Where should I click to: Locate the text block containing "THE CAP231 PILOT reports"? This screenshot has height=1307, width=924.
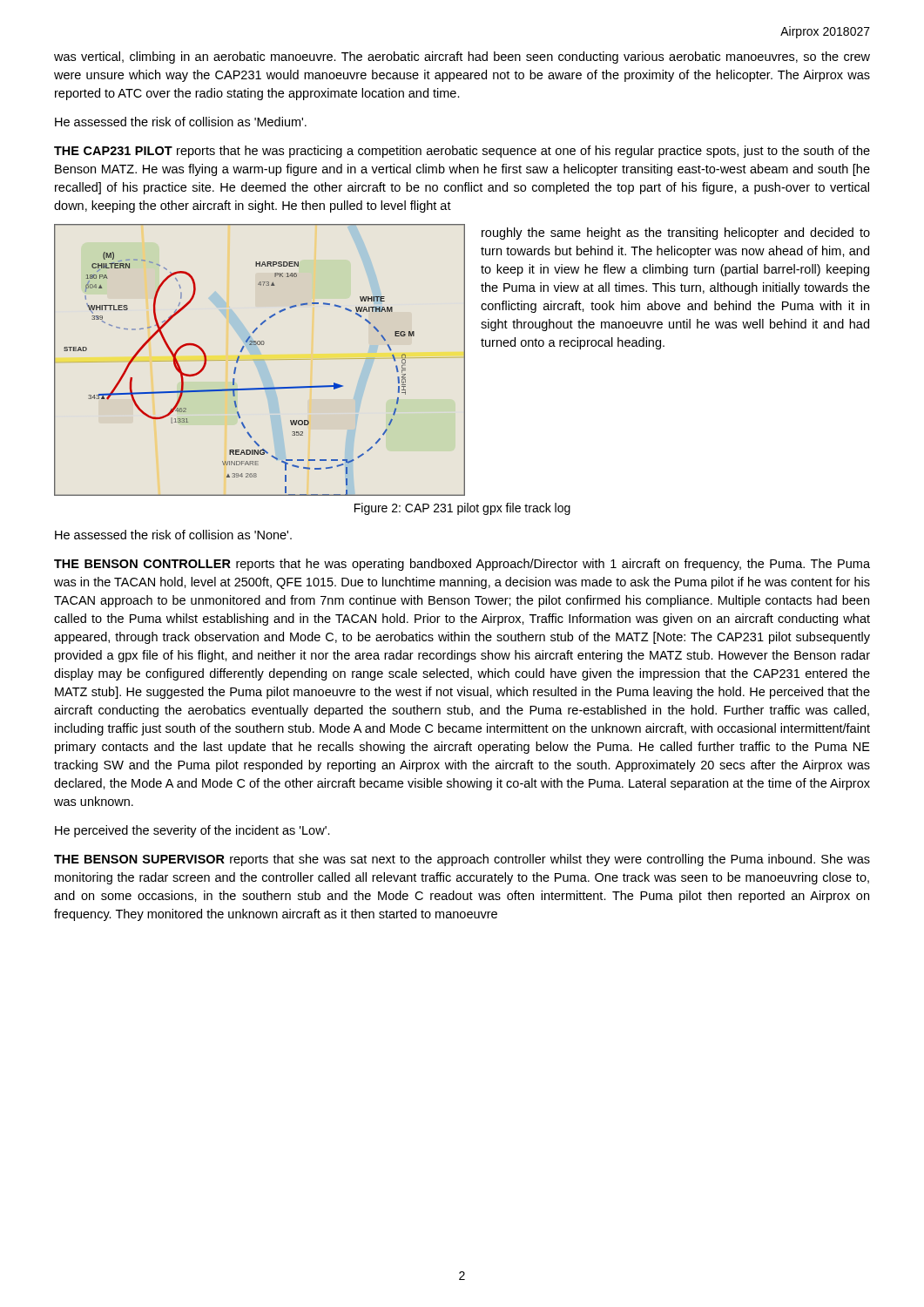tap(462, 179)
